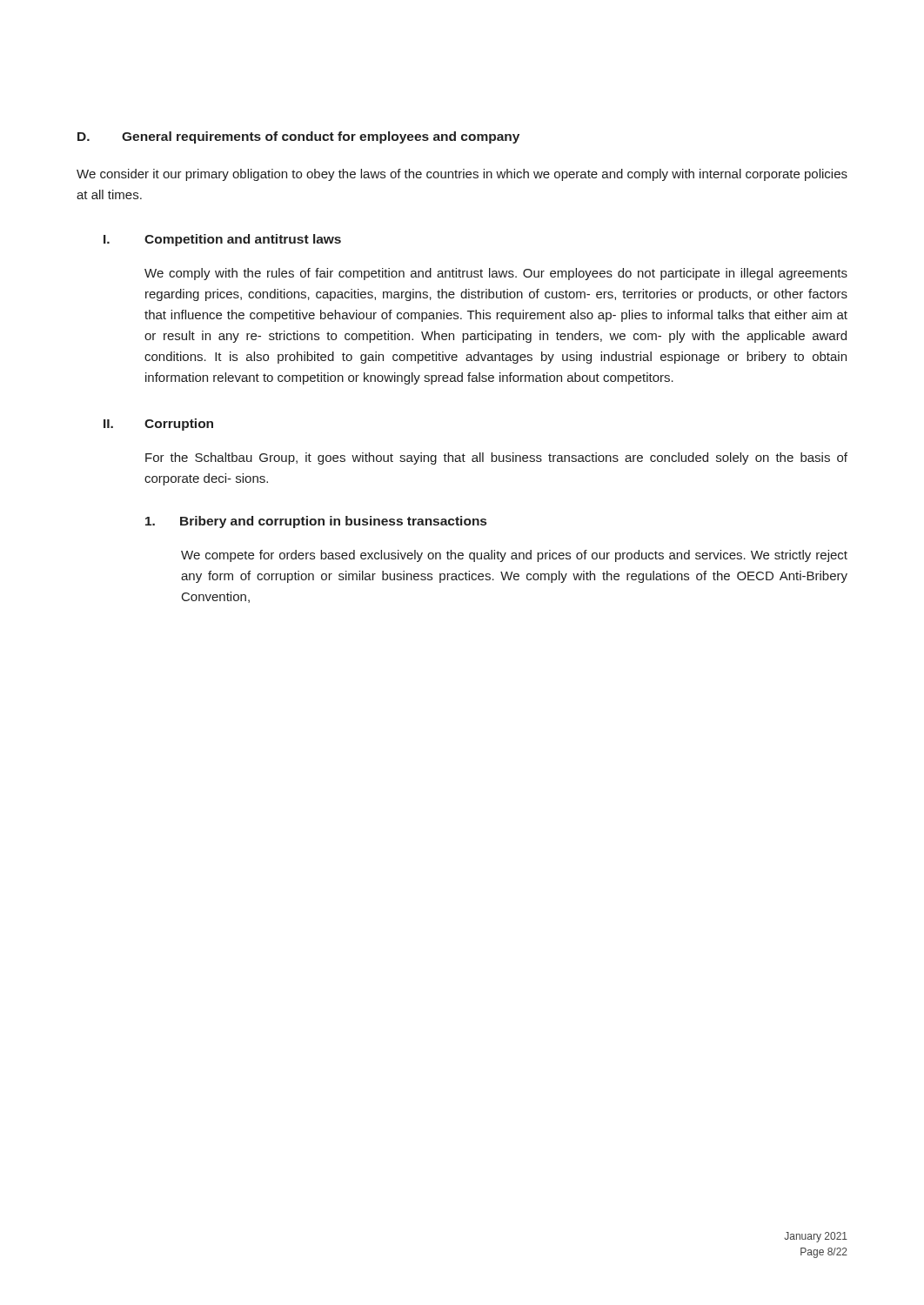Screen dimensions: 1305x924
Task: Point to the text block starting "D. General requirements"
Action: [298, 137]
